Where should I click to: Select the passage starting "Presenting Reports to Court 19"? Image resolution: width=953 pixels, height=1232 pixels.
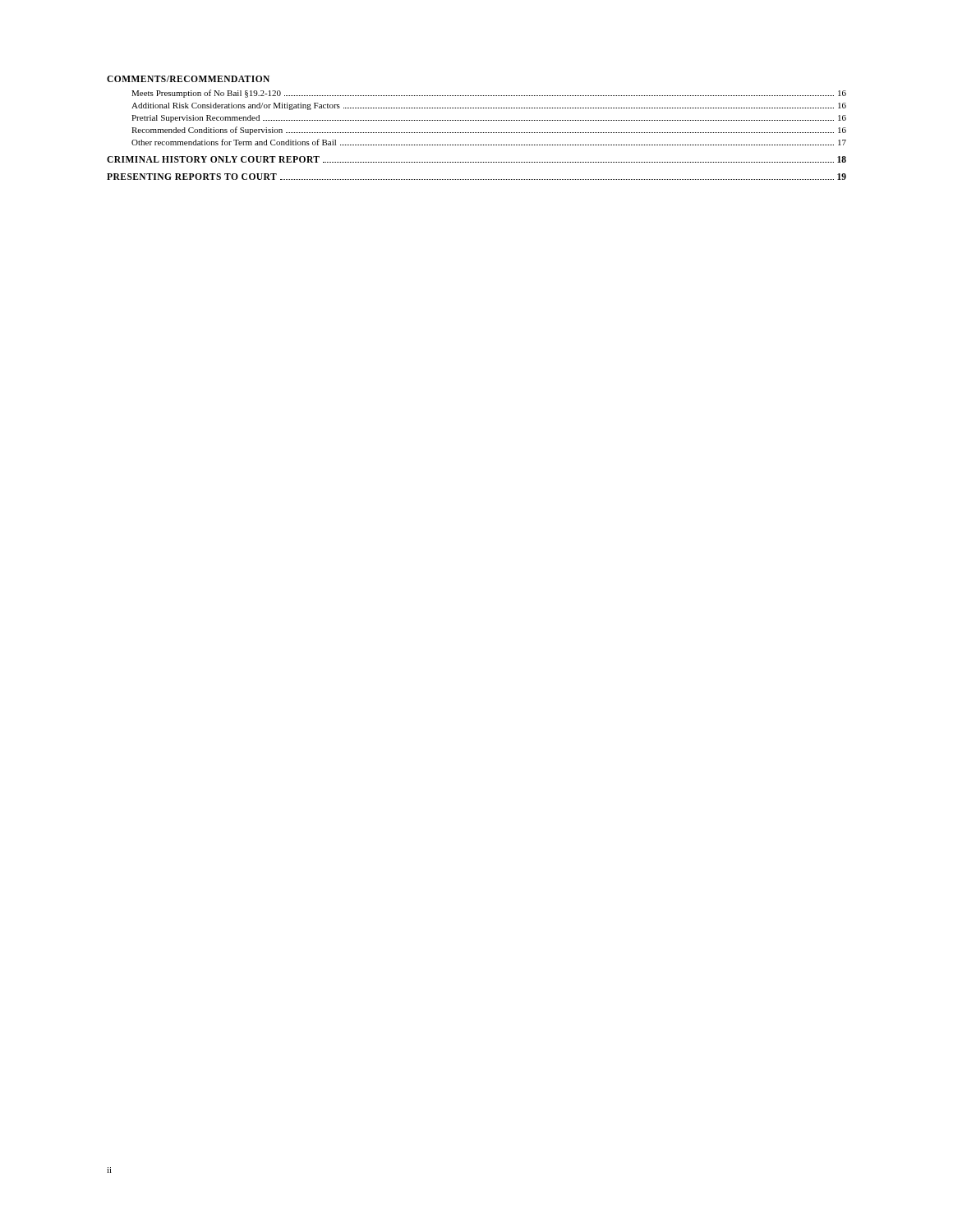tap(476, 177)
